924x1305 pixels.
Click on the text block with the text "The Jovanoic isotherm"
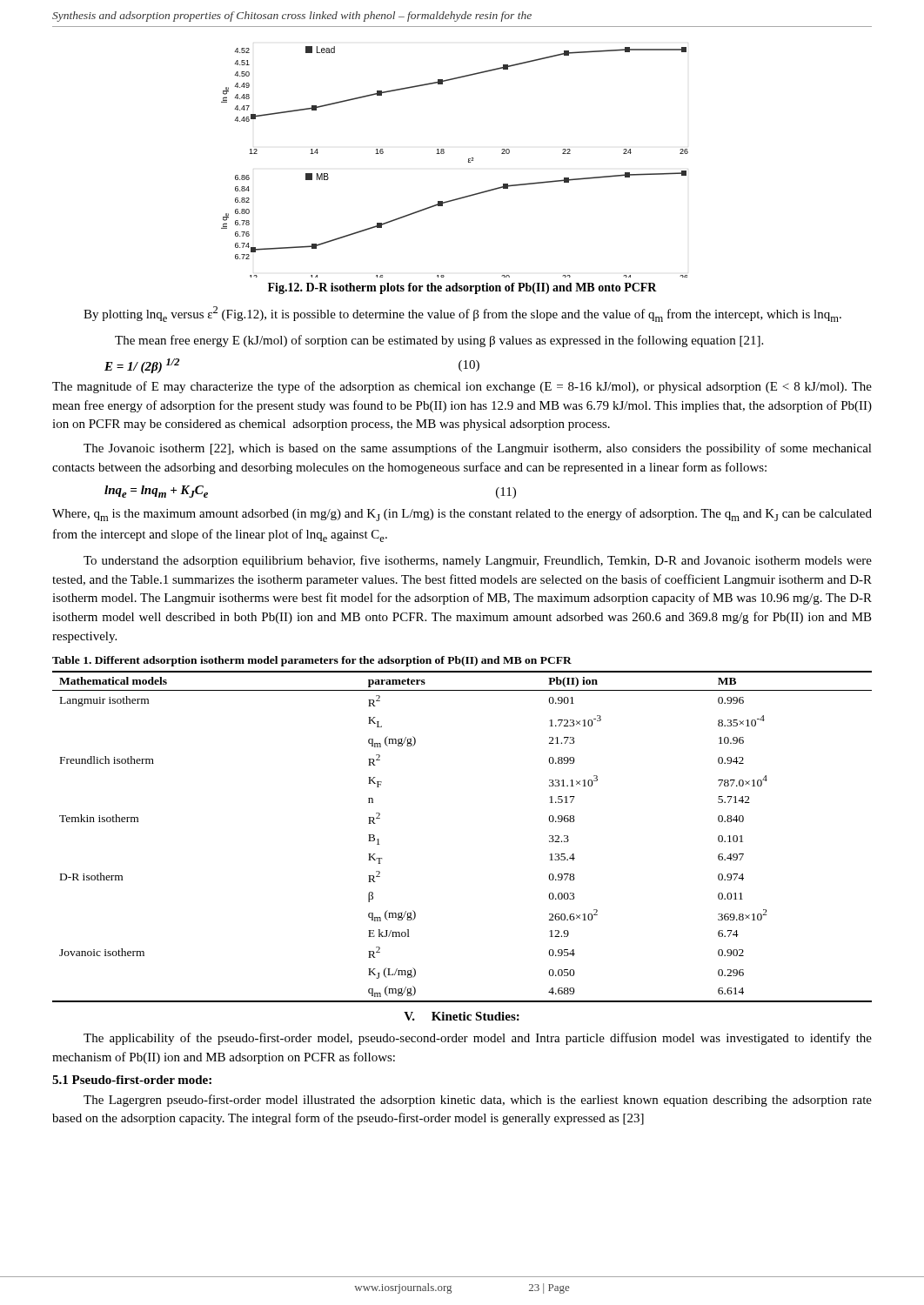tap(462, 458)
